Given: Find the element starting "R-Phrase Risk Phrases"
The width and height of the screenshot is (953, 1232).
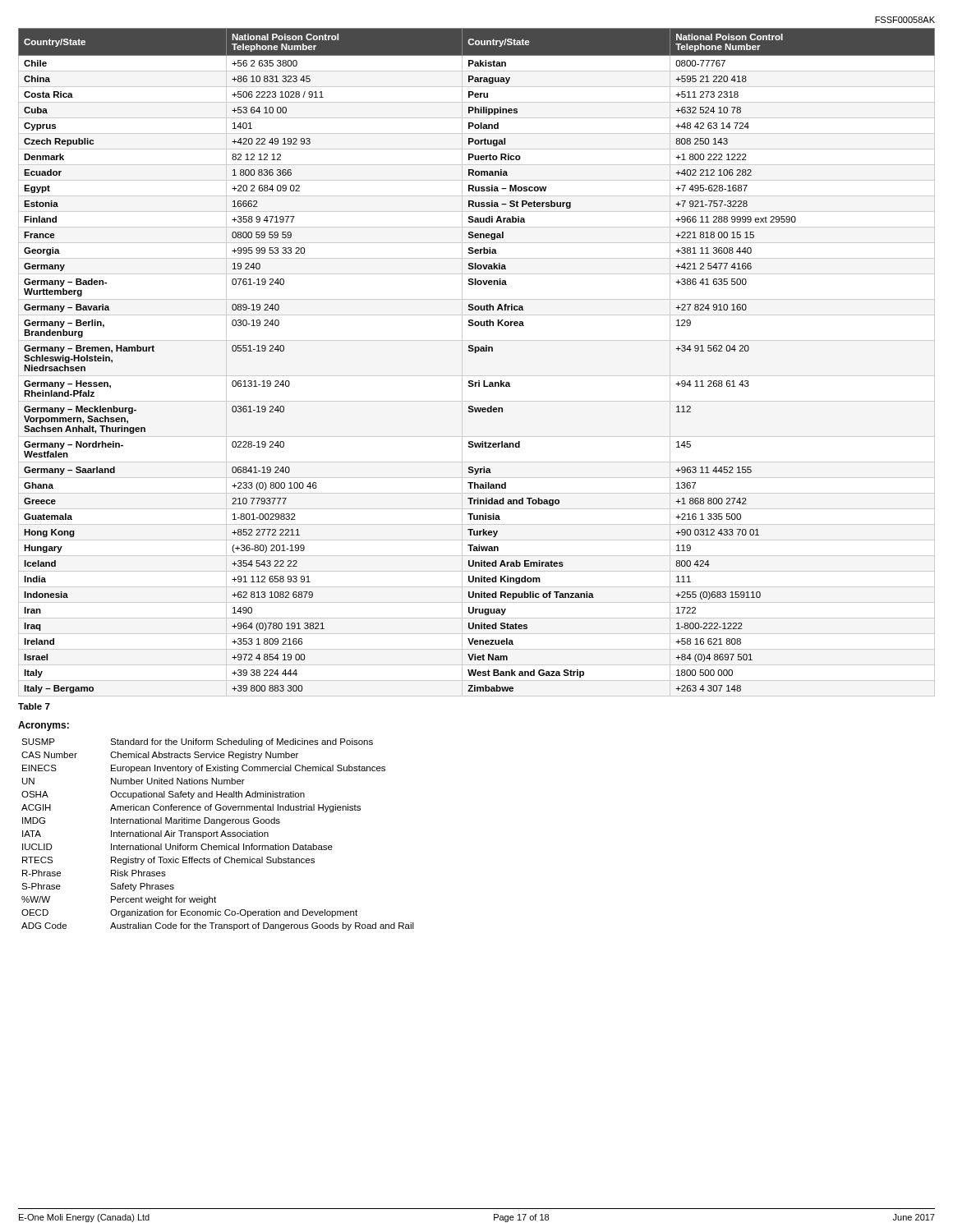Looking at the screenshot, I should click(37, 873).
